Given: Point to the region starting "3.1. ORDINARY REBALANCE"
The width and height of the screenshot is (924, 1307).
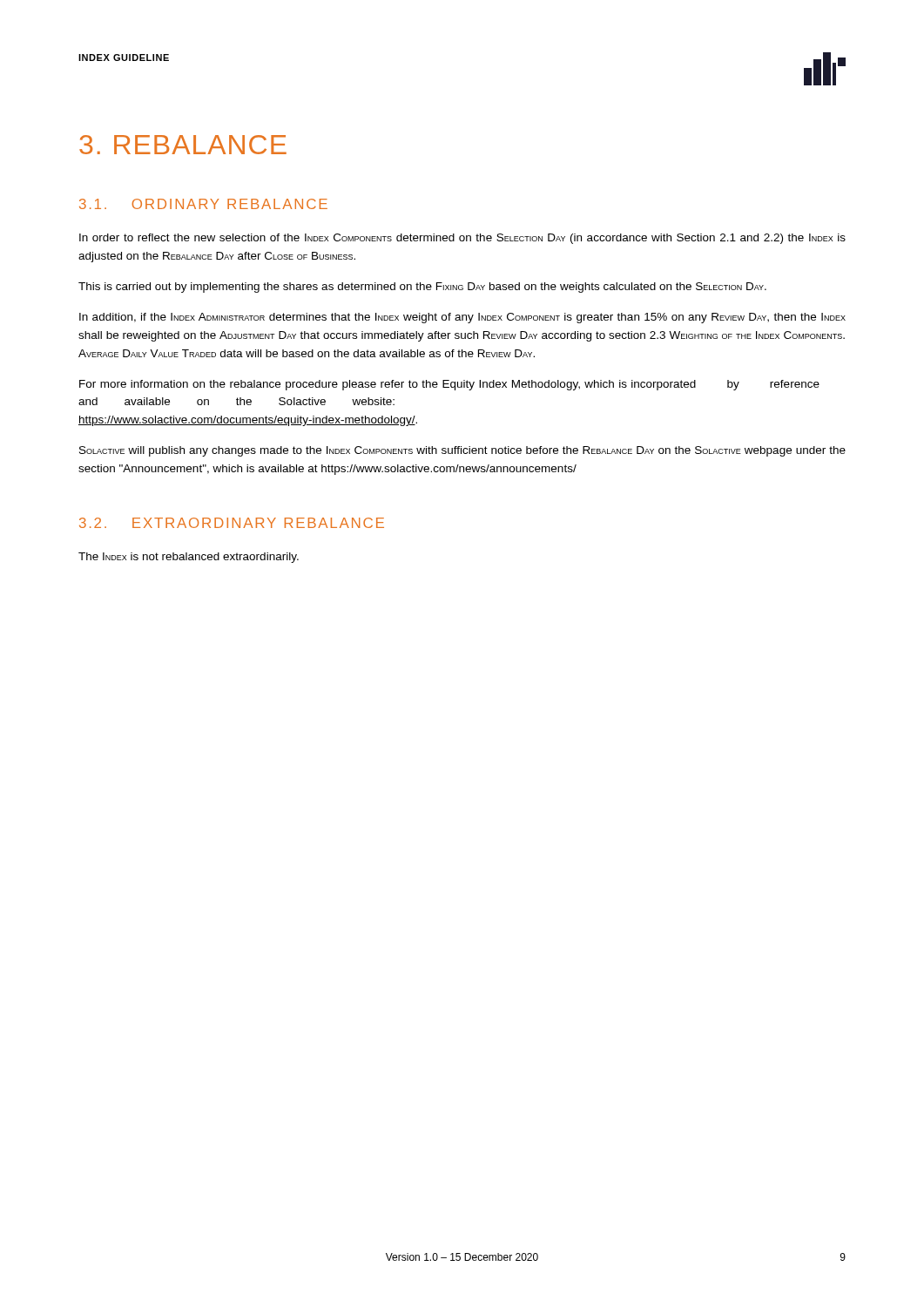Looking at the screenshot, I should [204, 204].
